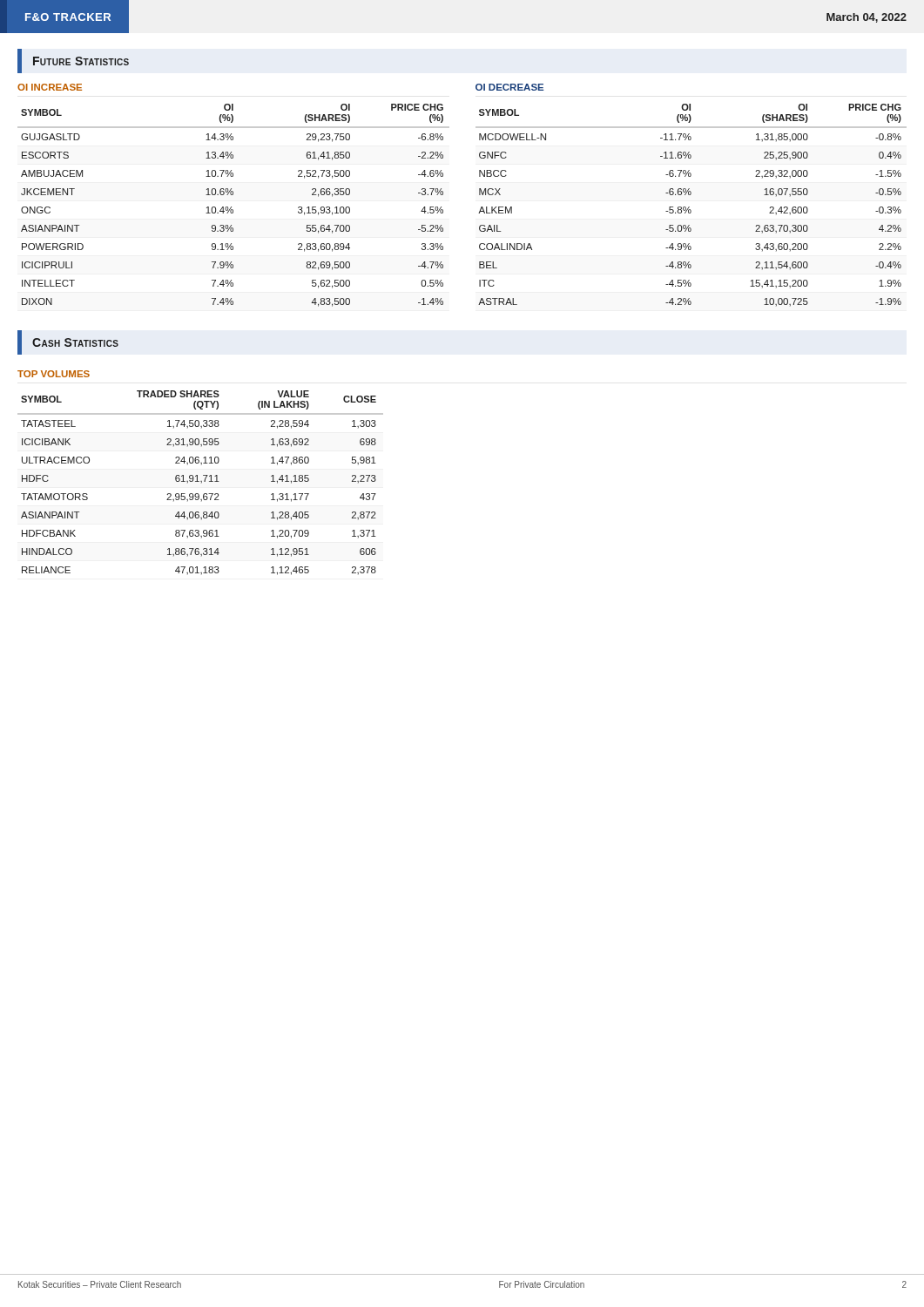Image resolution: width=924 pixels, height=1307 pixels.
Task: Select the table that reads "VALUE (IN LAKHS)"
Action: coord(462,471)
